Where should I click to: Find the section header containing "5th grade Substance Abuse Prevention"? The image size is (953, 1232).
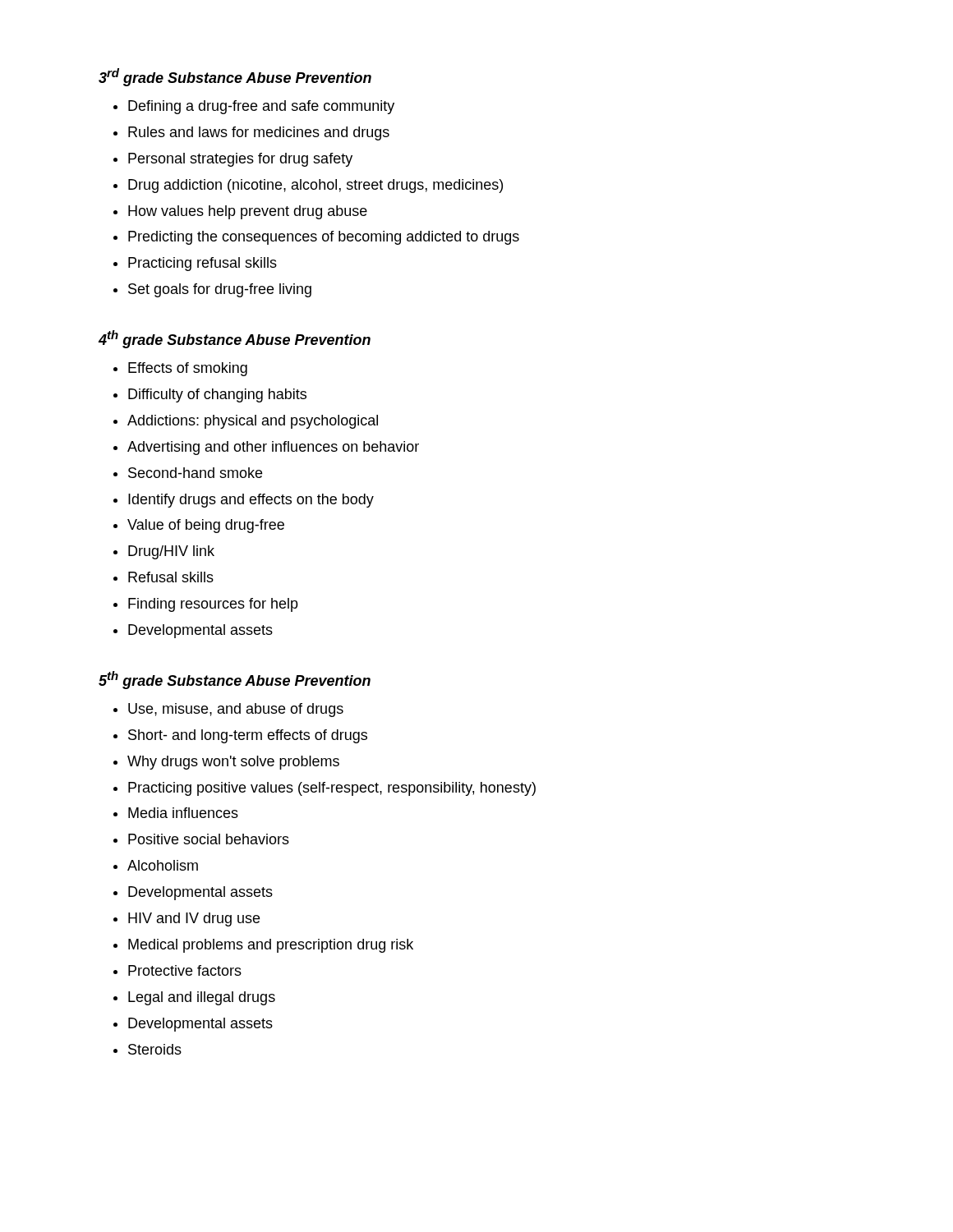point(235,679)
